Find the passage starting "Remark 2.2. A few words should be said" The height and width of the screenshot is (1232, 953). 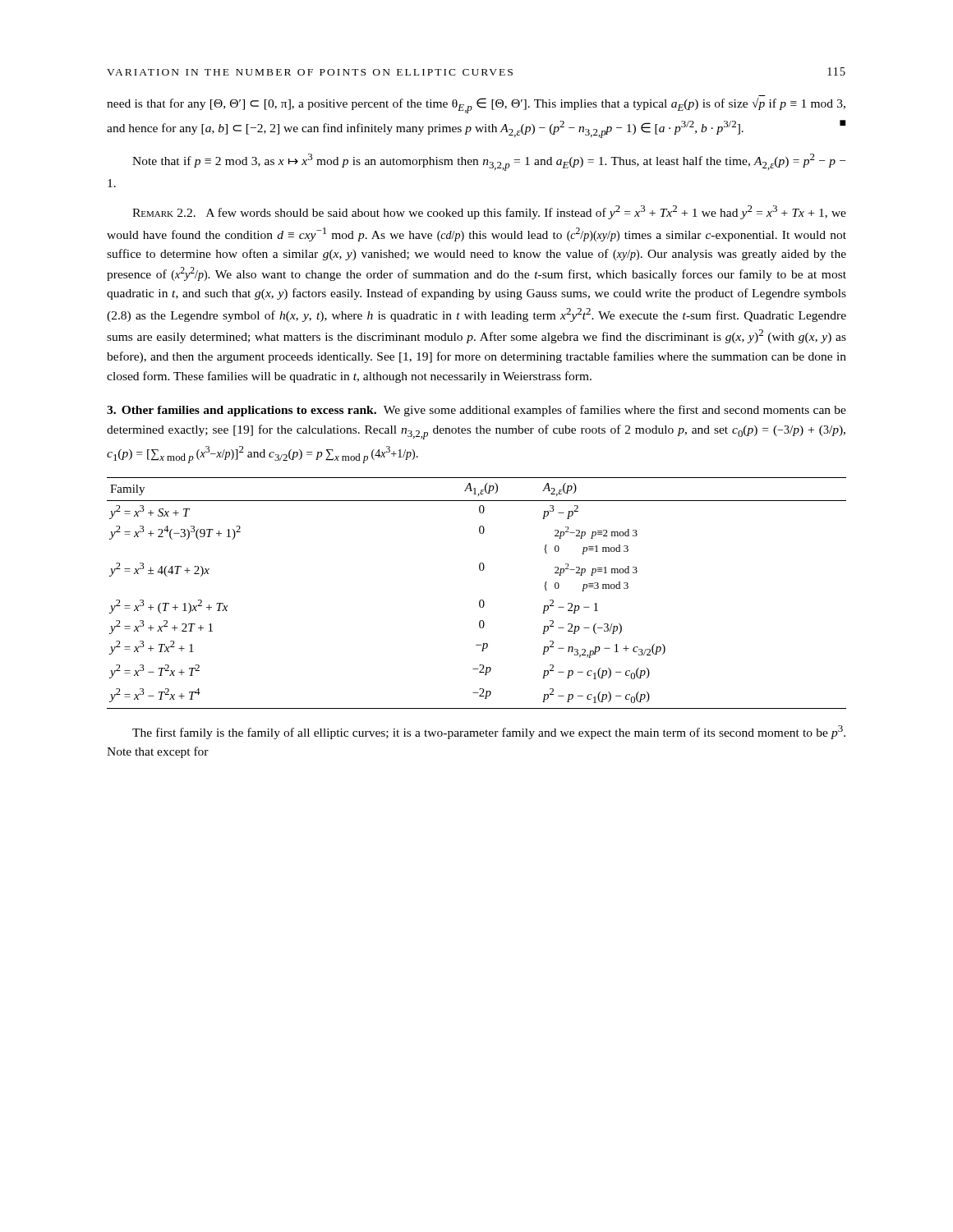476,293
